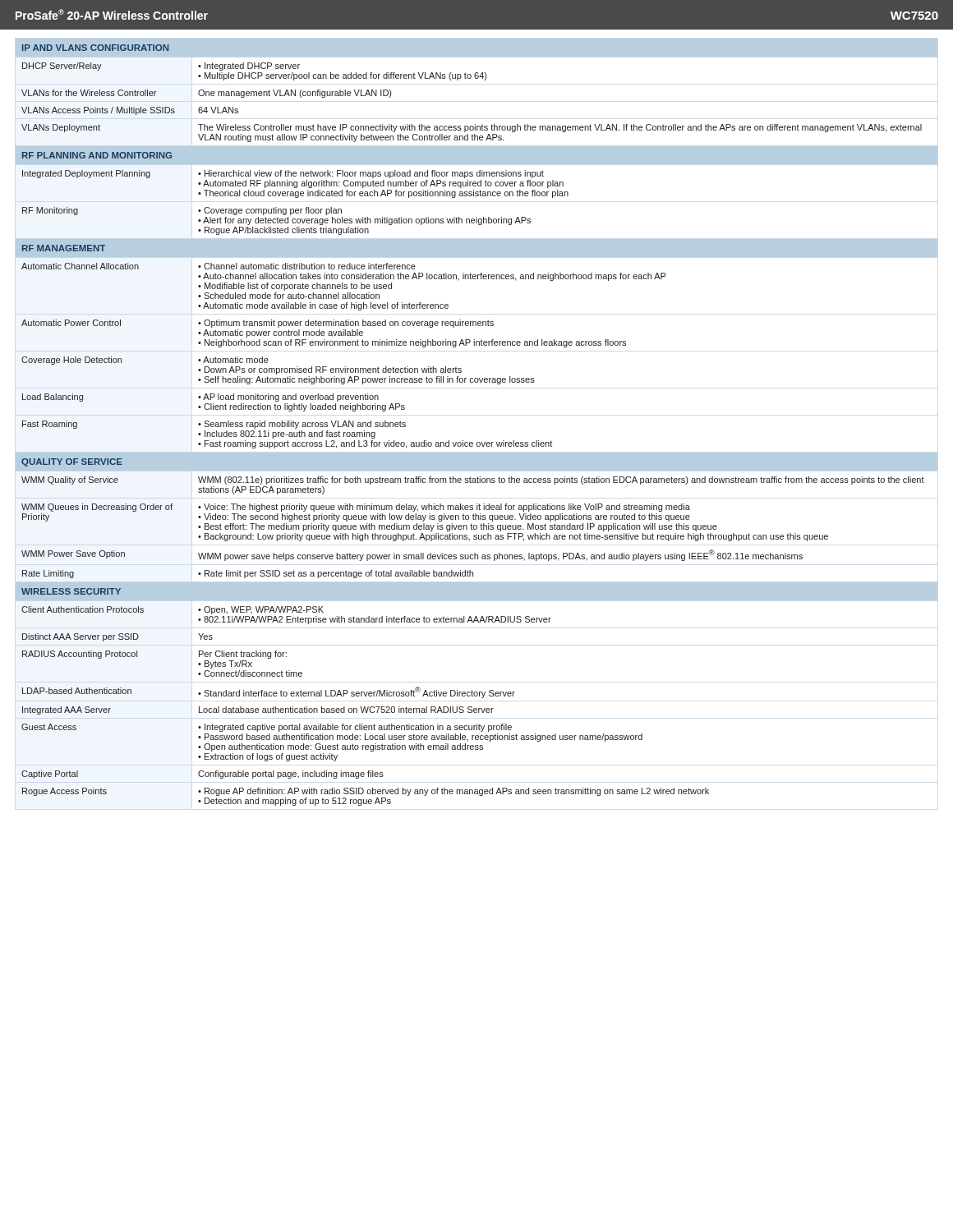Viewport: 953px width, 1232px height.
Task: Find the table that mentions "Automatic Power Control • Optimum"
Action: tap(476, 333)
